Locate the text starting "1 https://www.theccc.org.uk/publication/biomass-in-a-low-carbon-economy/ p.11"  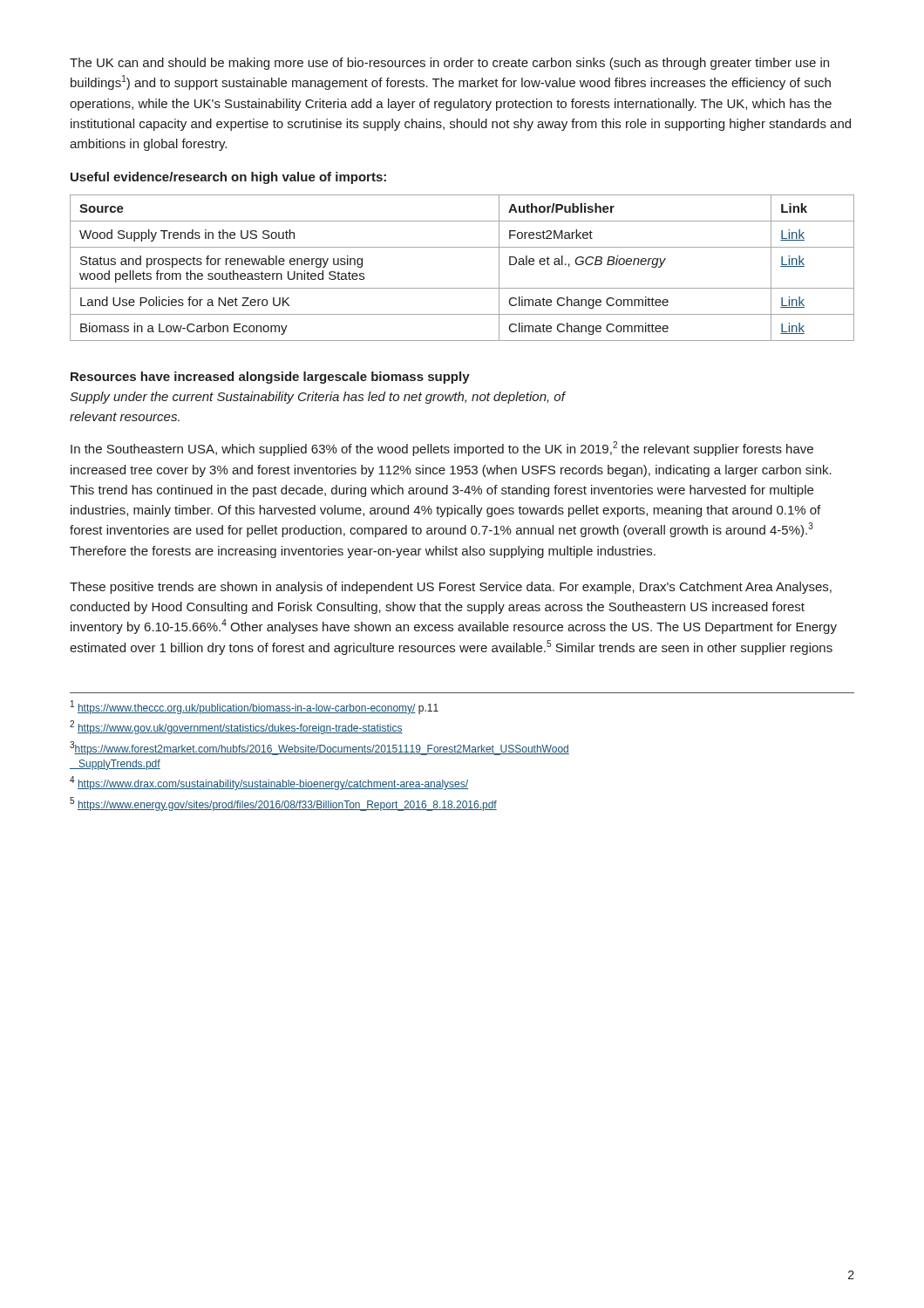tap(254, 707)
